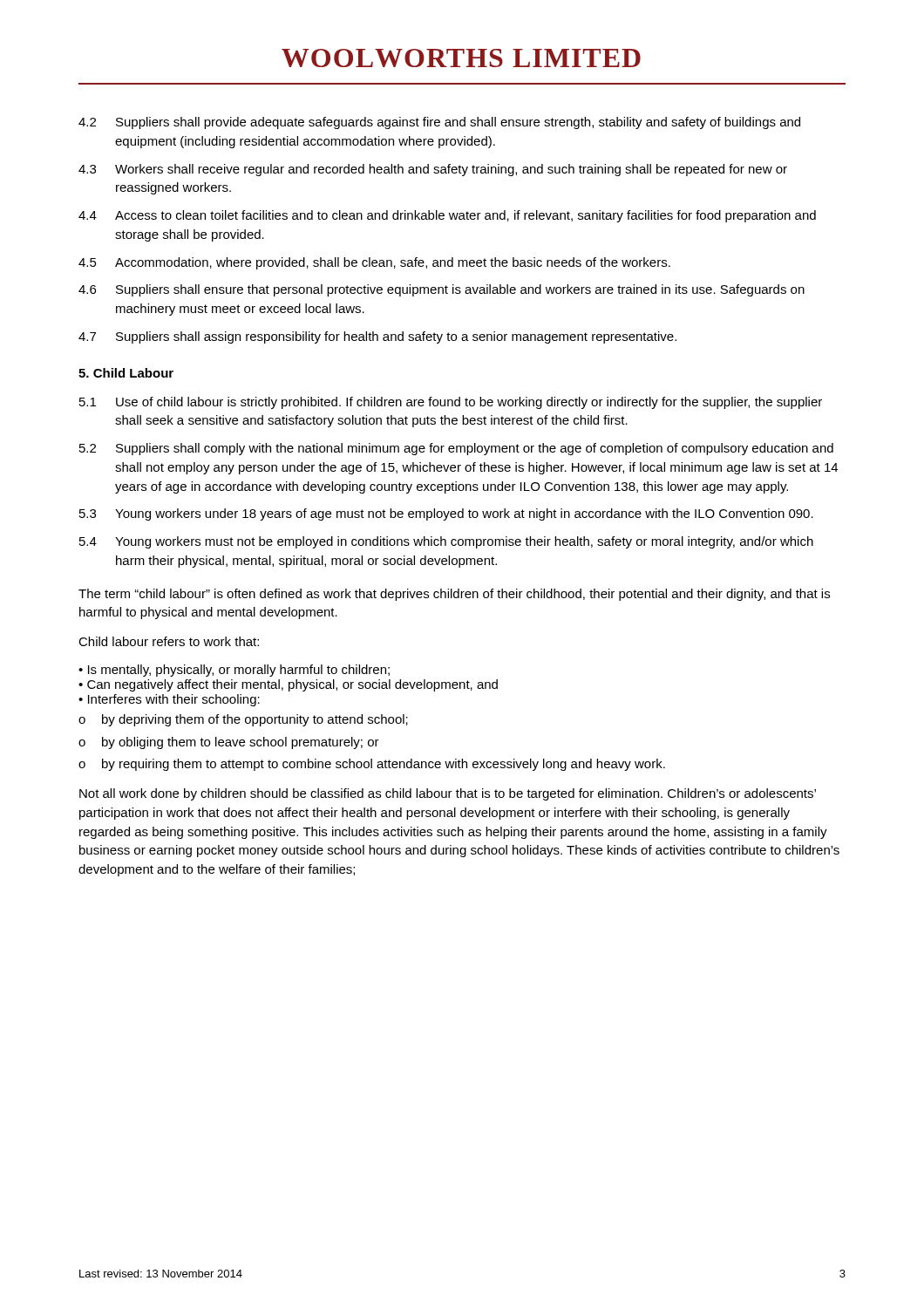924x1308 pixels.
Task: Click the passage that begins "4.6 Suppliers shall ensure that"
Action: tap(462, 299)
